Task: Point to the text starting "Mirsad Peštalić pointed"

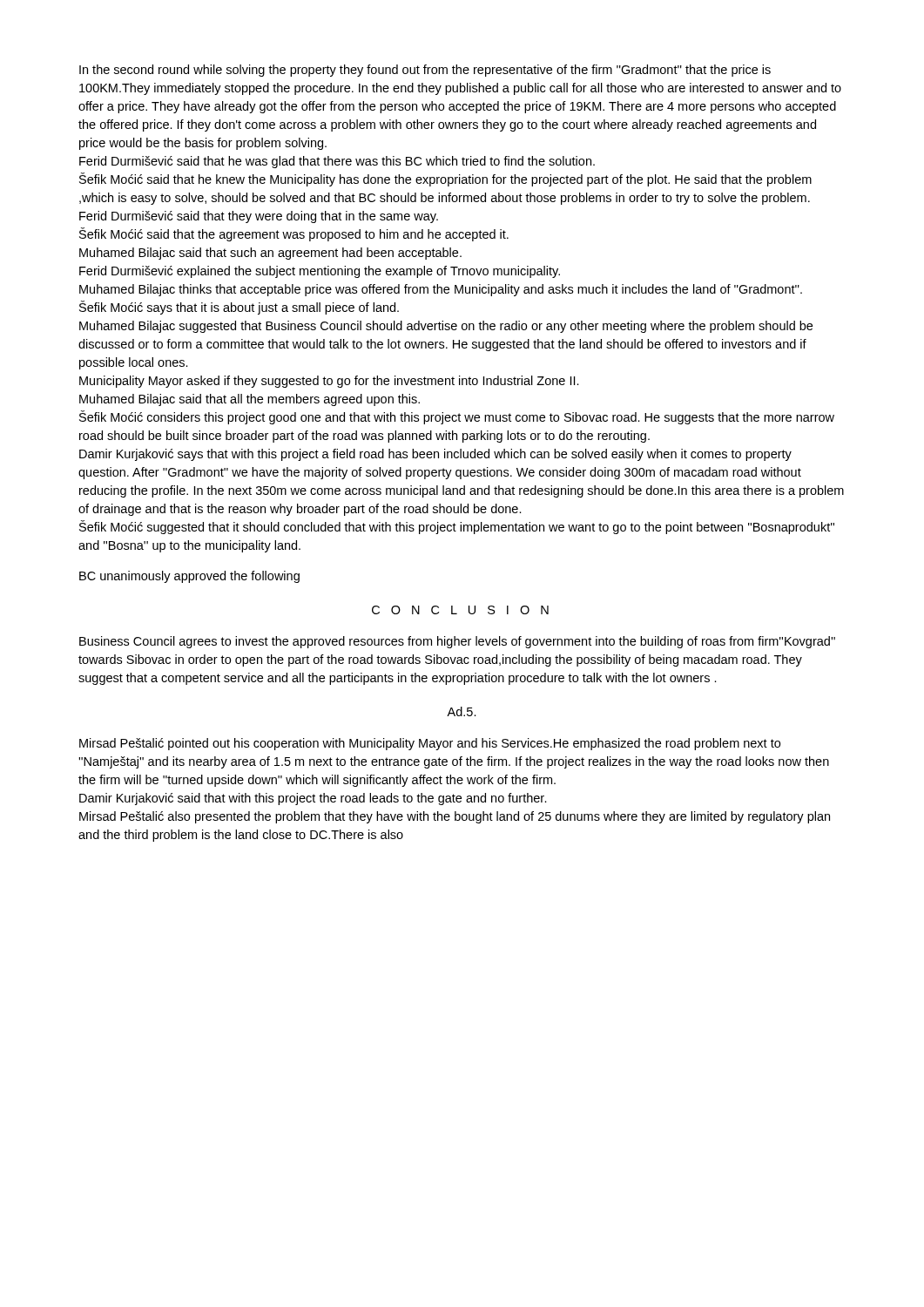Action: [x=462, y=789]
